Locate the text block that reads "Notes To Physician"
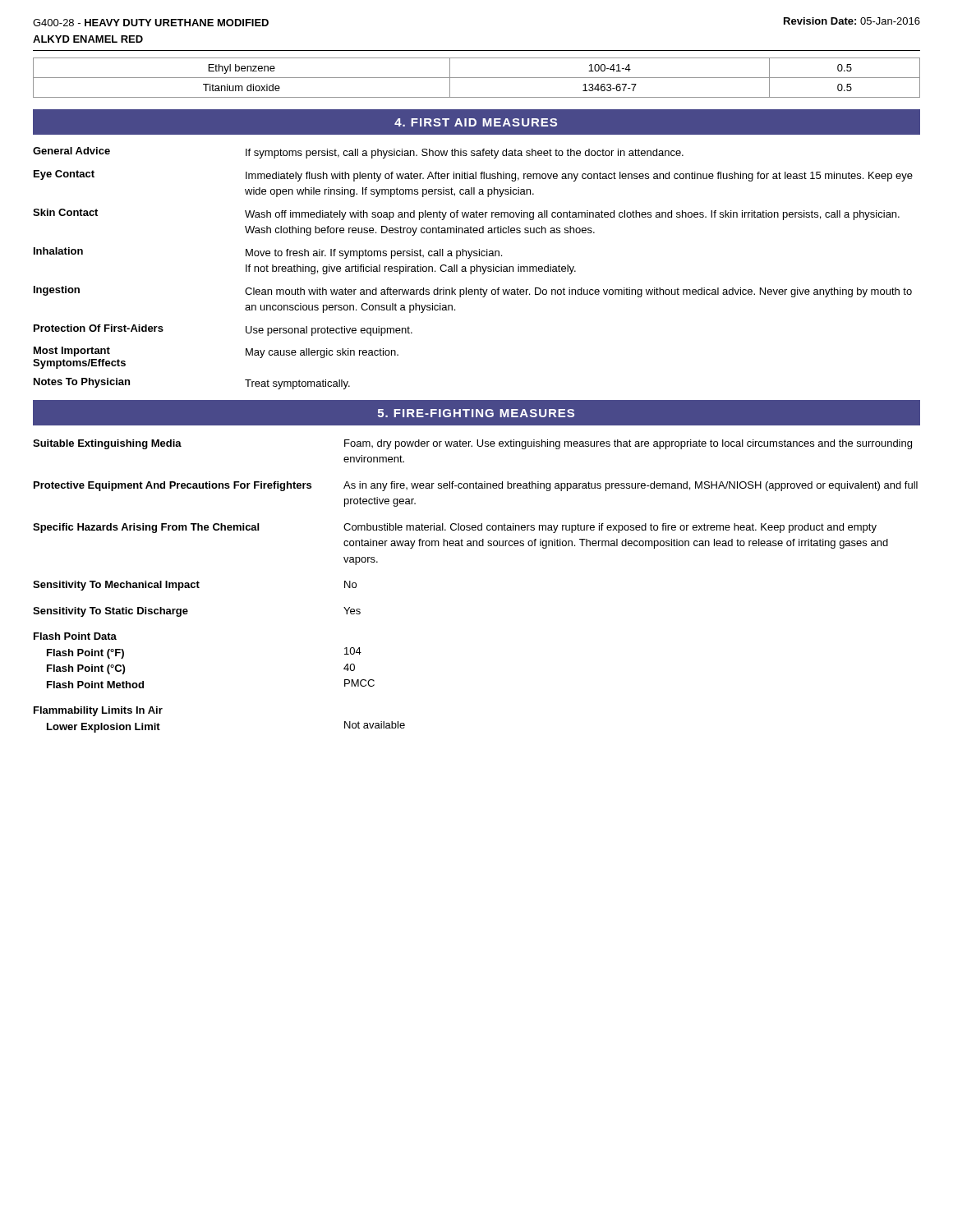This screenshot has width=953, height=1232. (x=84, y=383)
